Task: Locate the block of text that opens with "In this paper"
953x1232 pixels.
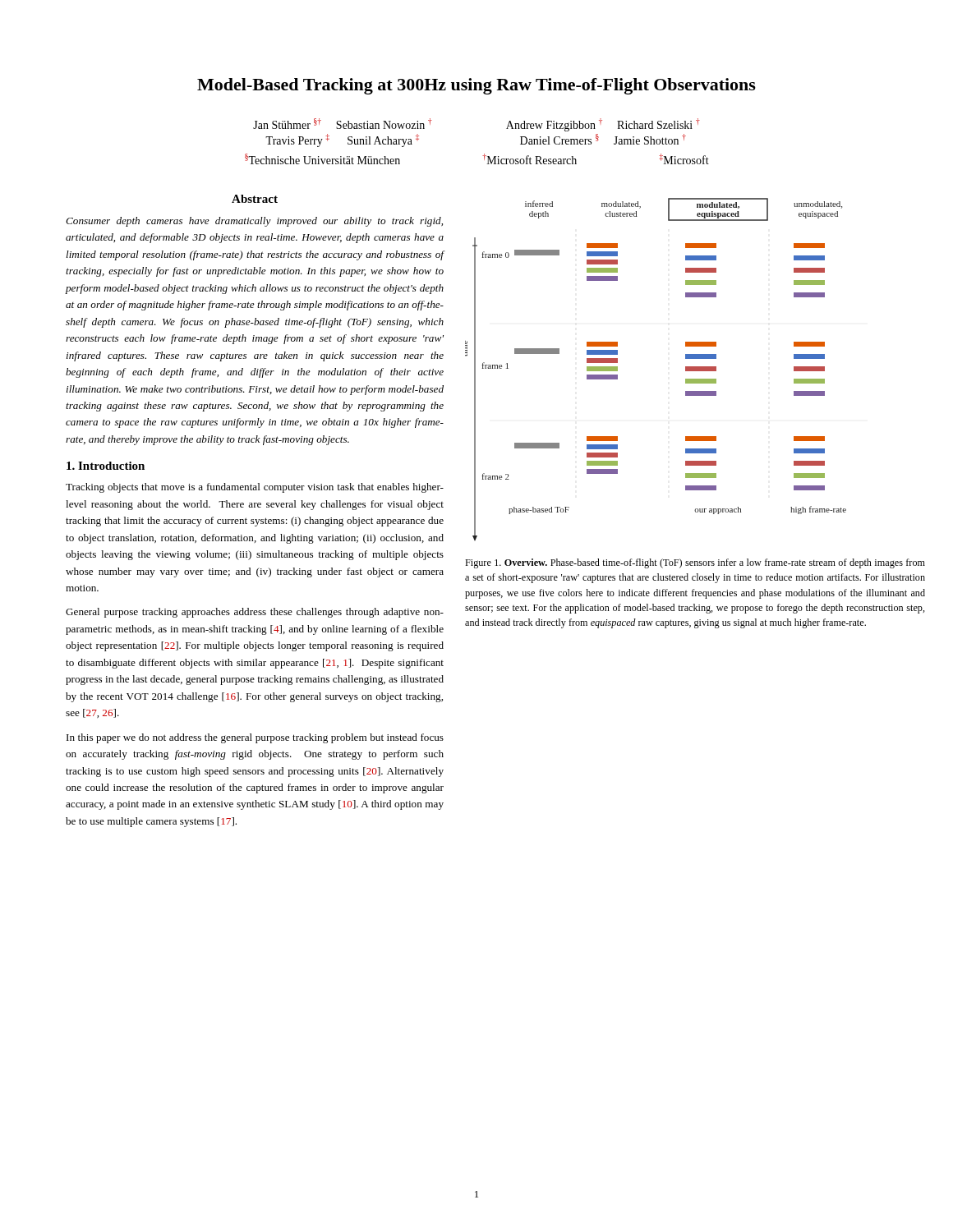Action: pyautogui.click(x=255, y=779)
